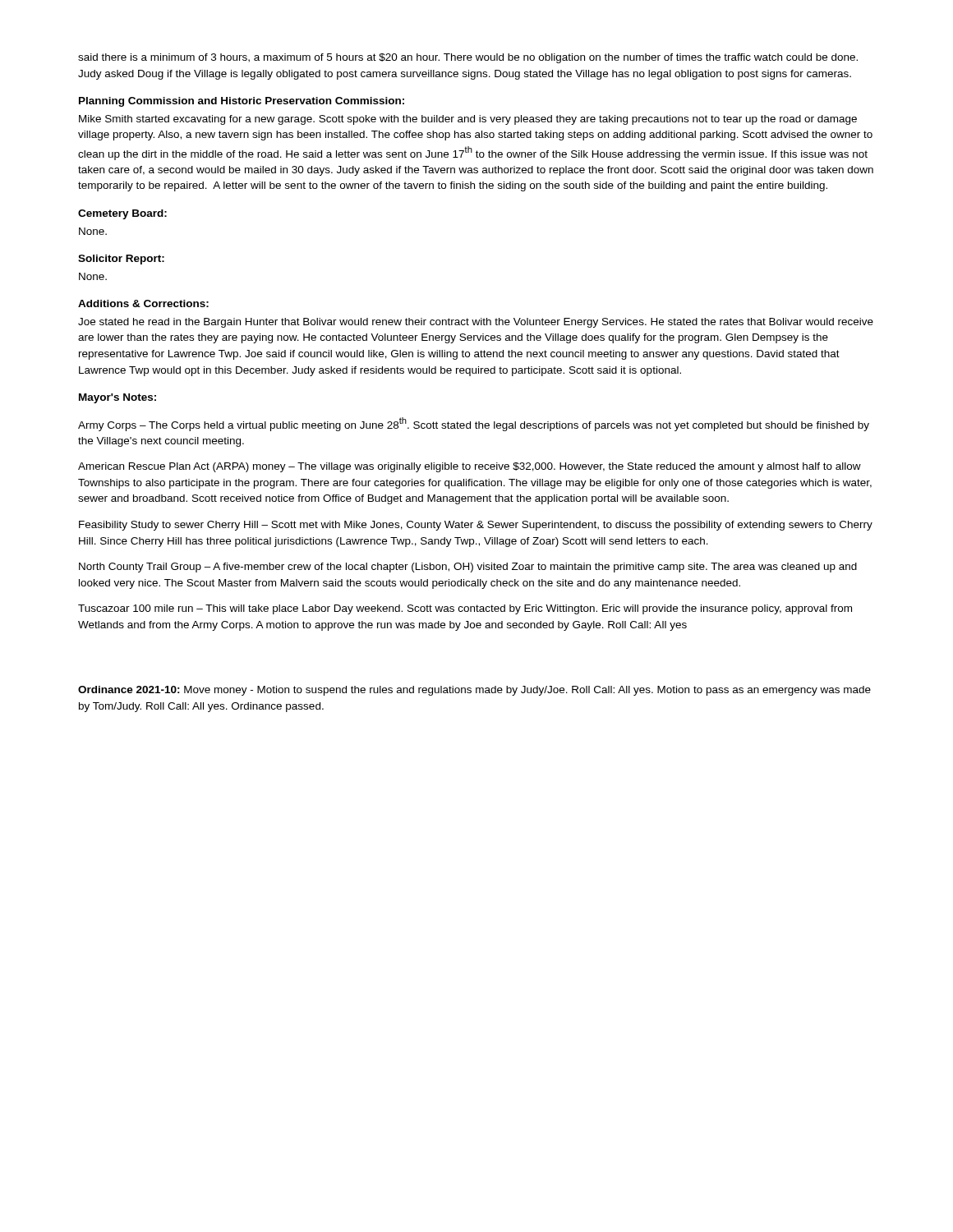Point to the block starting "Joe stated he read in the"
Image resolution: width=953 pixels, height=1232 pixels.
coord(476,346)
